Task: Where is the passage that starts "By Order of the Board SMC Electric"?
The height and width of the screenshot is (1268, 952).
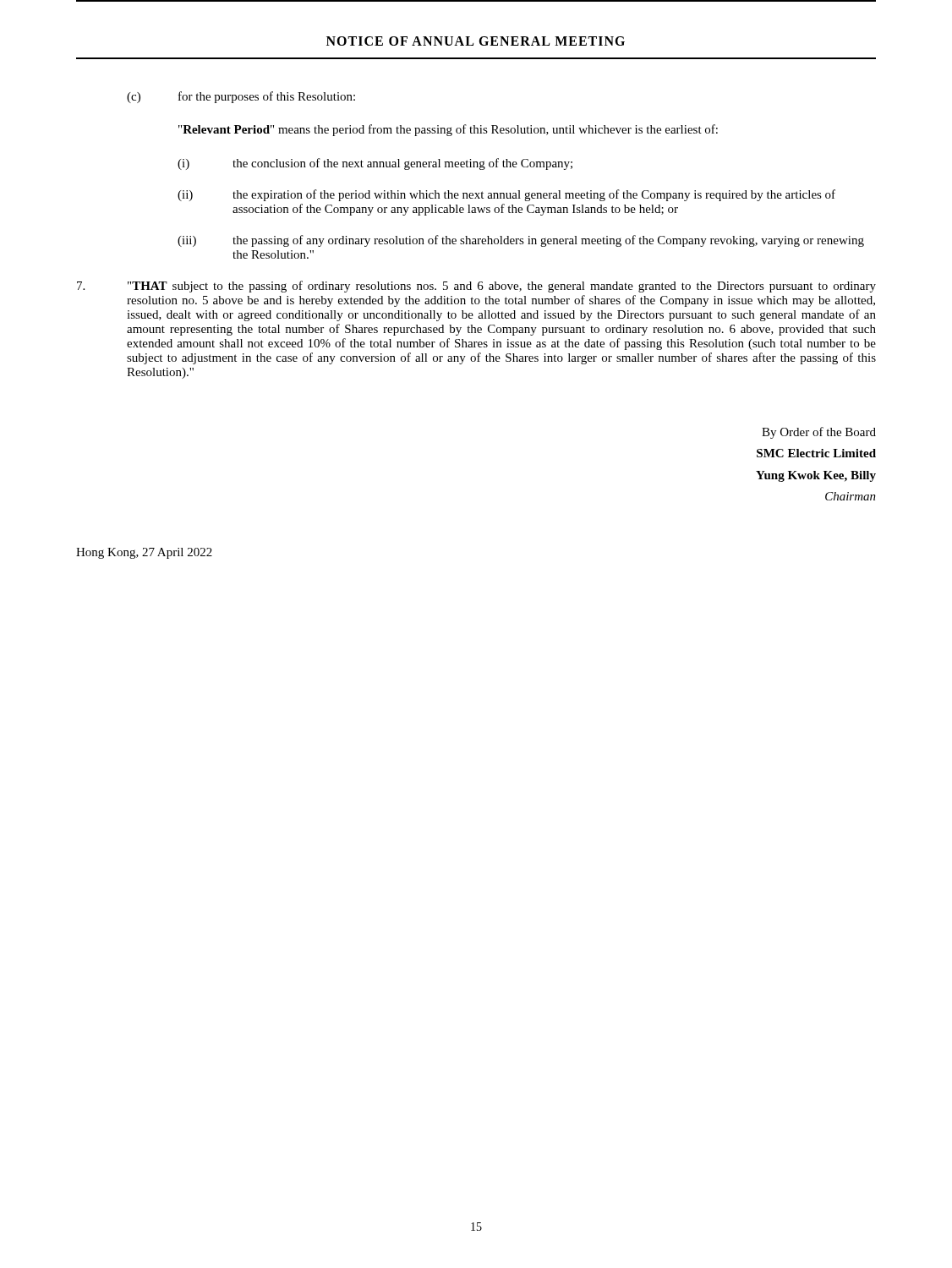Action: point(819,433)
